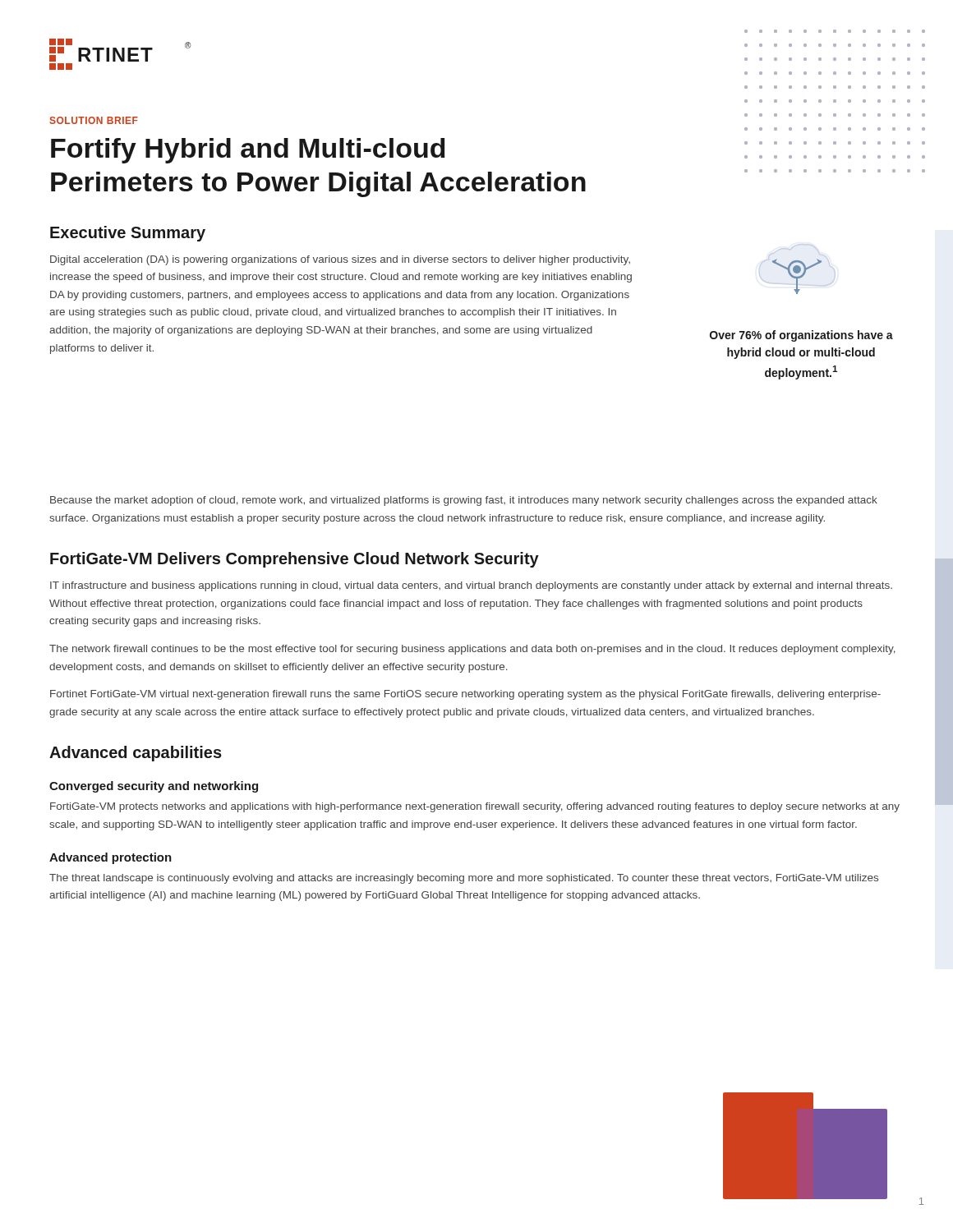
Task: Locate the text starting "Digital acceleration (DA) is powering organizations"
Action: pyautogui.click(x=341, y=303)
